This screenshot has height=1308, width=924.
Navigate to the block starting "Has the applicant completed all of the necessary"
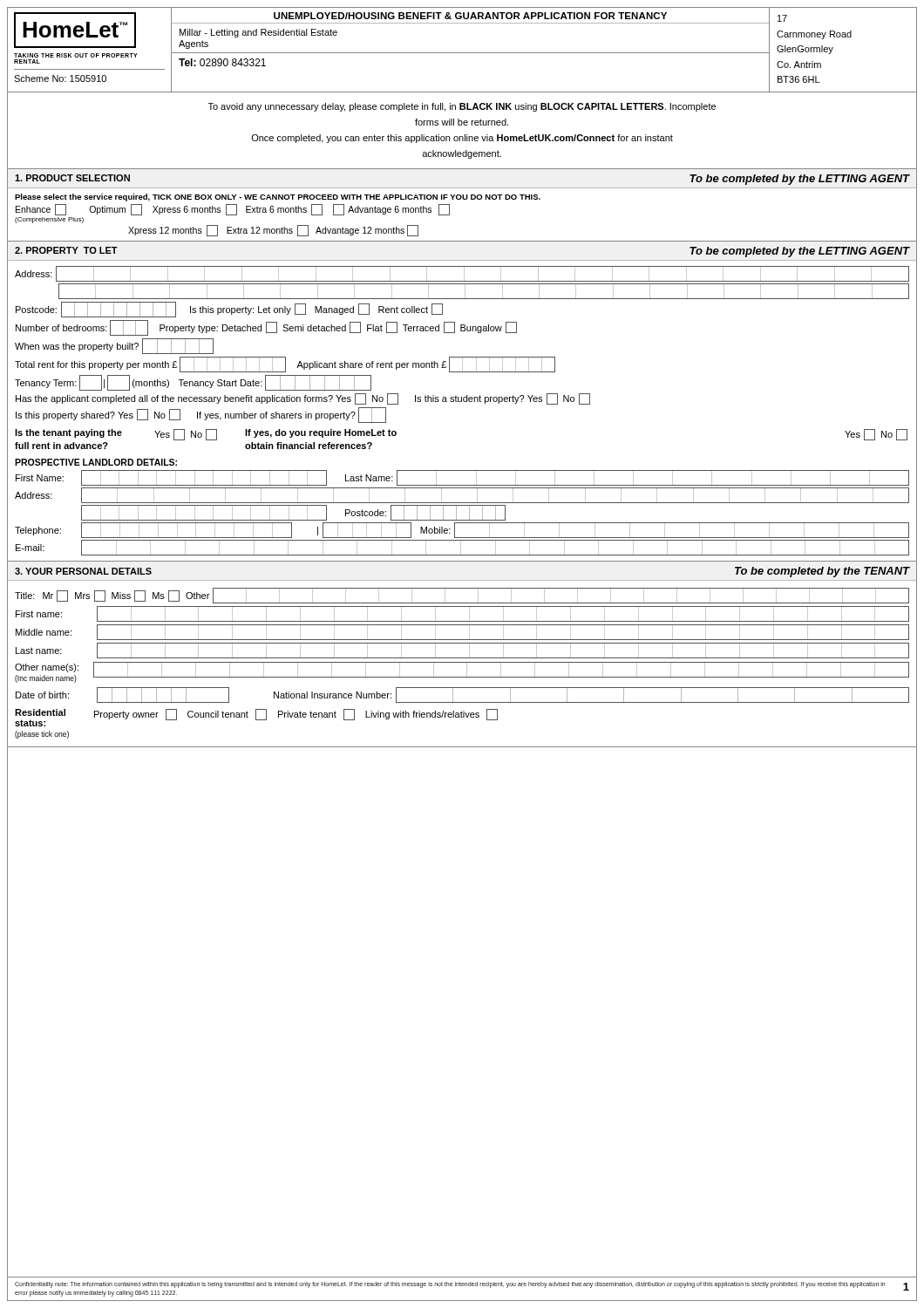pyautogui.click(x=302, y=399)
